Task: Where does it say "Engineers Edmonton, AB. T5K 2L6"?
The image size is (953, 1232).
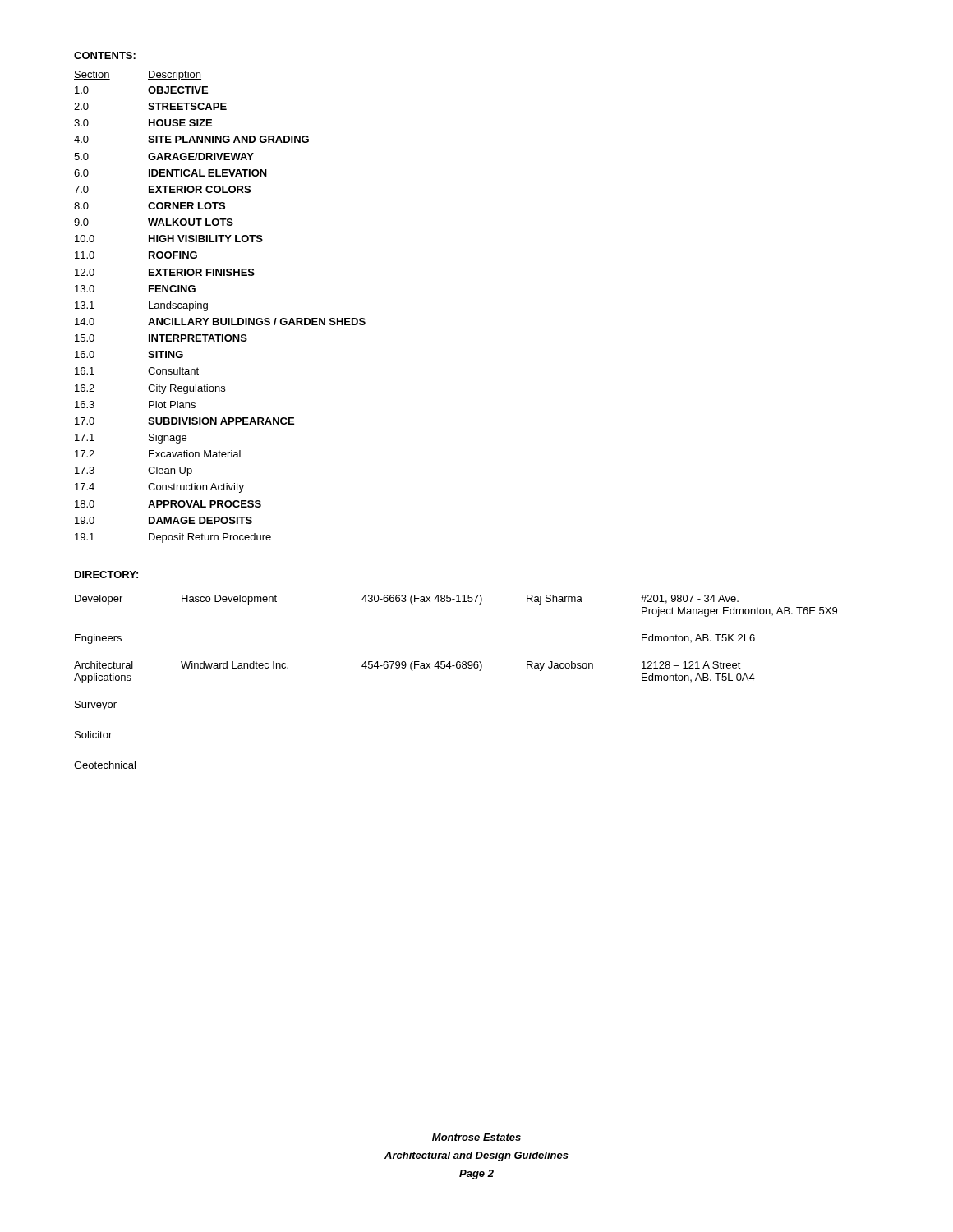Action: coord(100,639)
